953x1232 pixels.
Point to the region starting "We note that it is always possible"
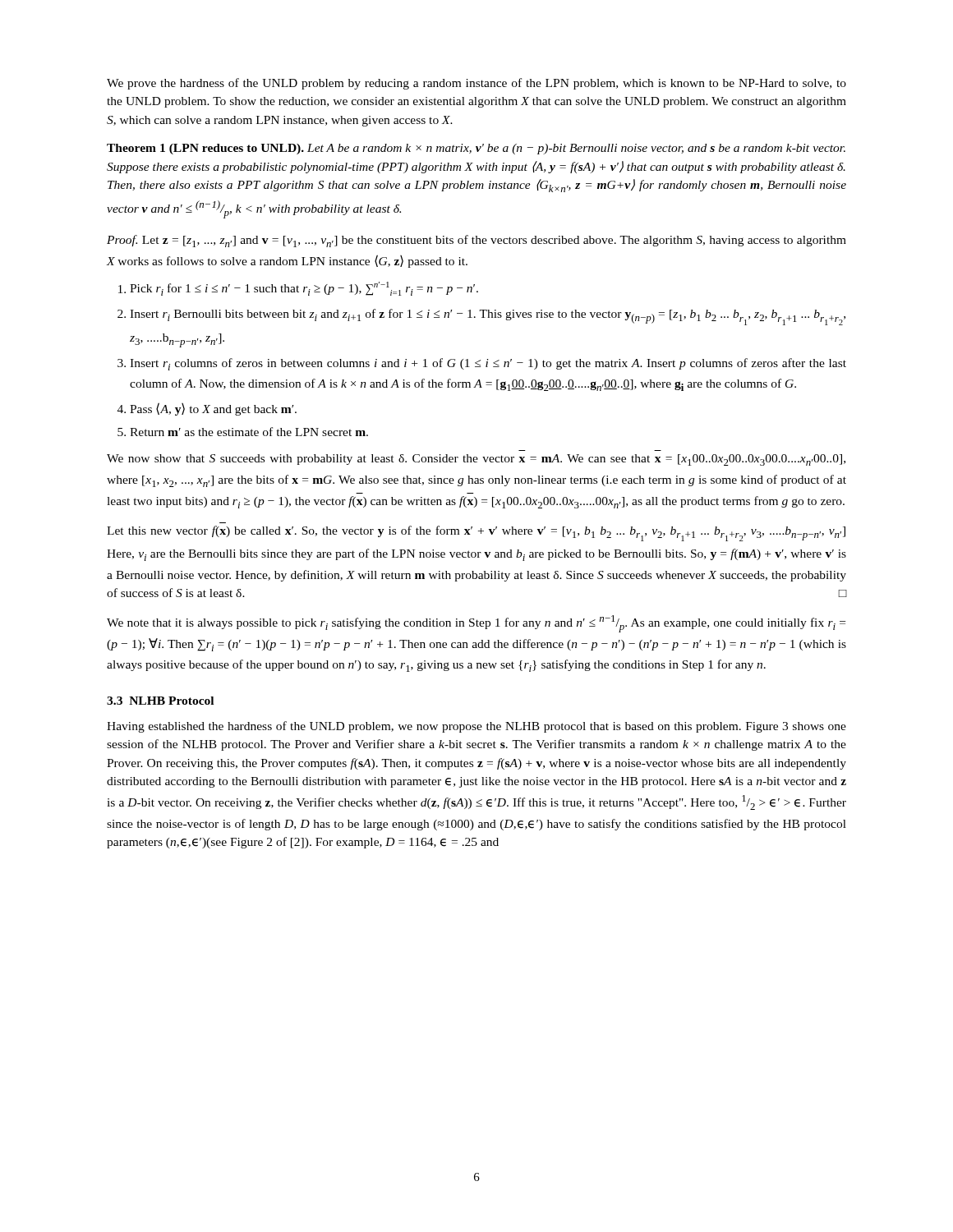click(x=476, y=644)
